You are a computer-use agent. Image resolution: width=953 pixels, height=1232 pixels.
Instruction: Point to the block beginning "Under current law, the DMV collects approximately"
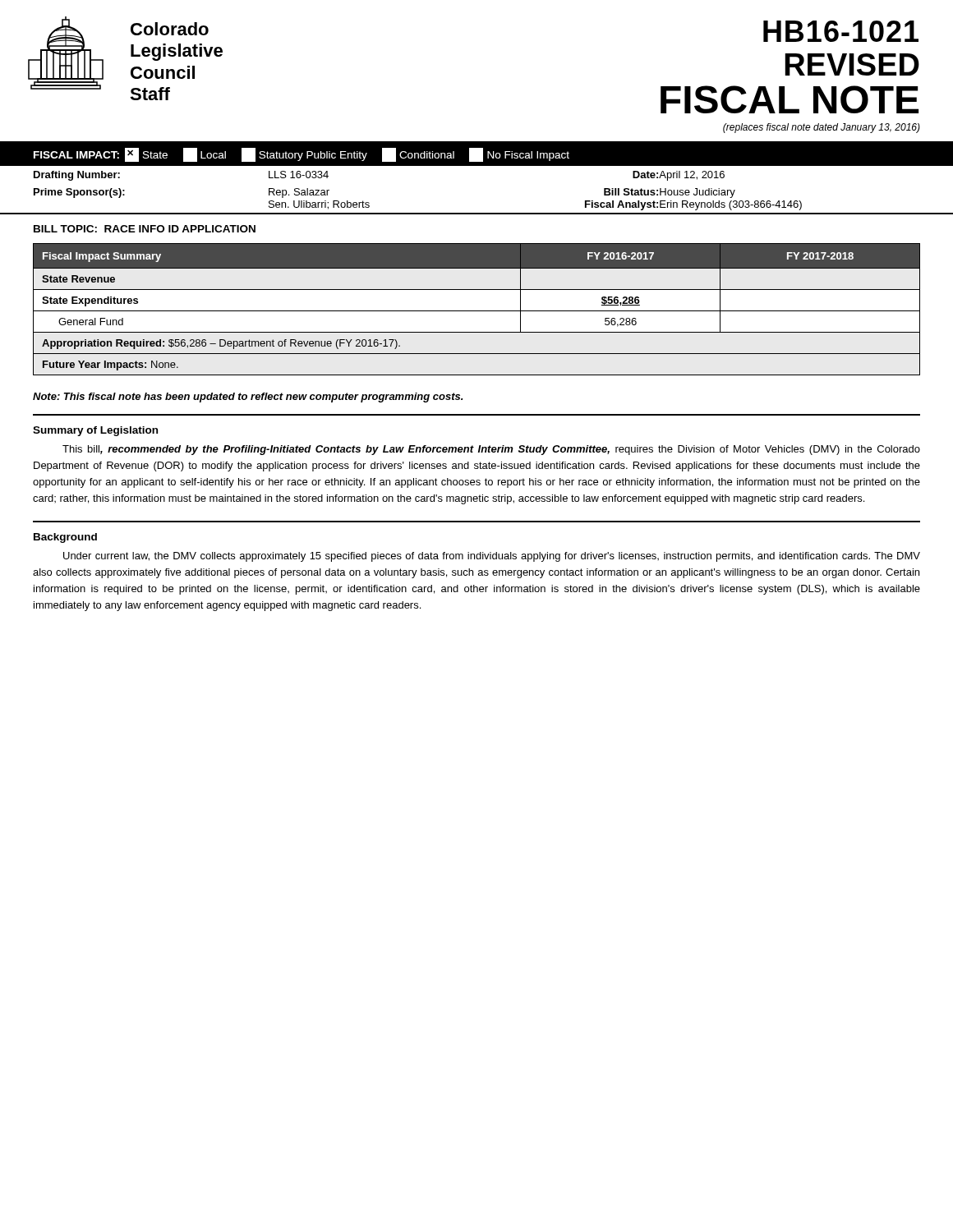476,581
